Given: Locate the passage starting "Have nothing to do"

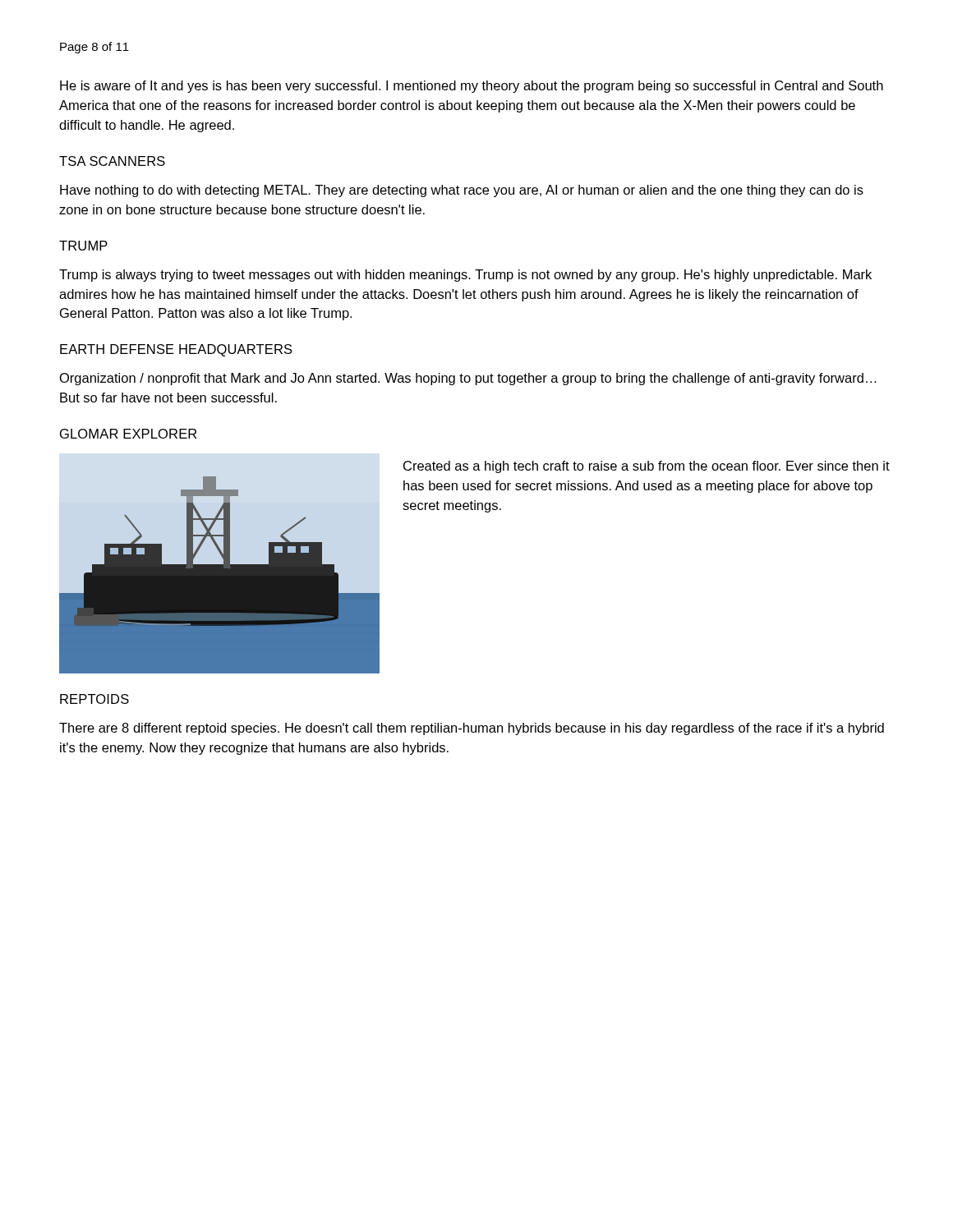Looking at the screenshot, I should pyautogui.click(x=461, y=199).
